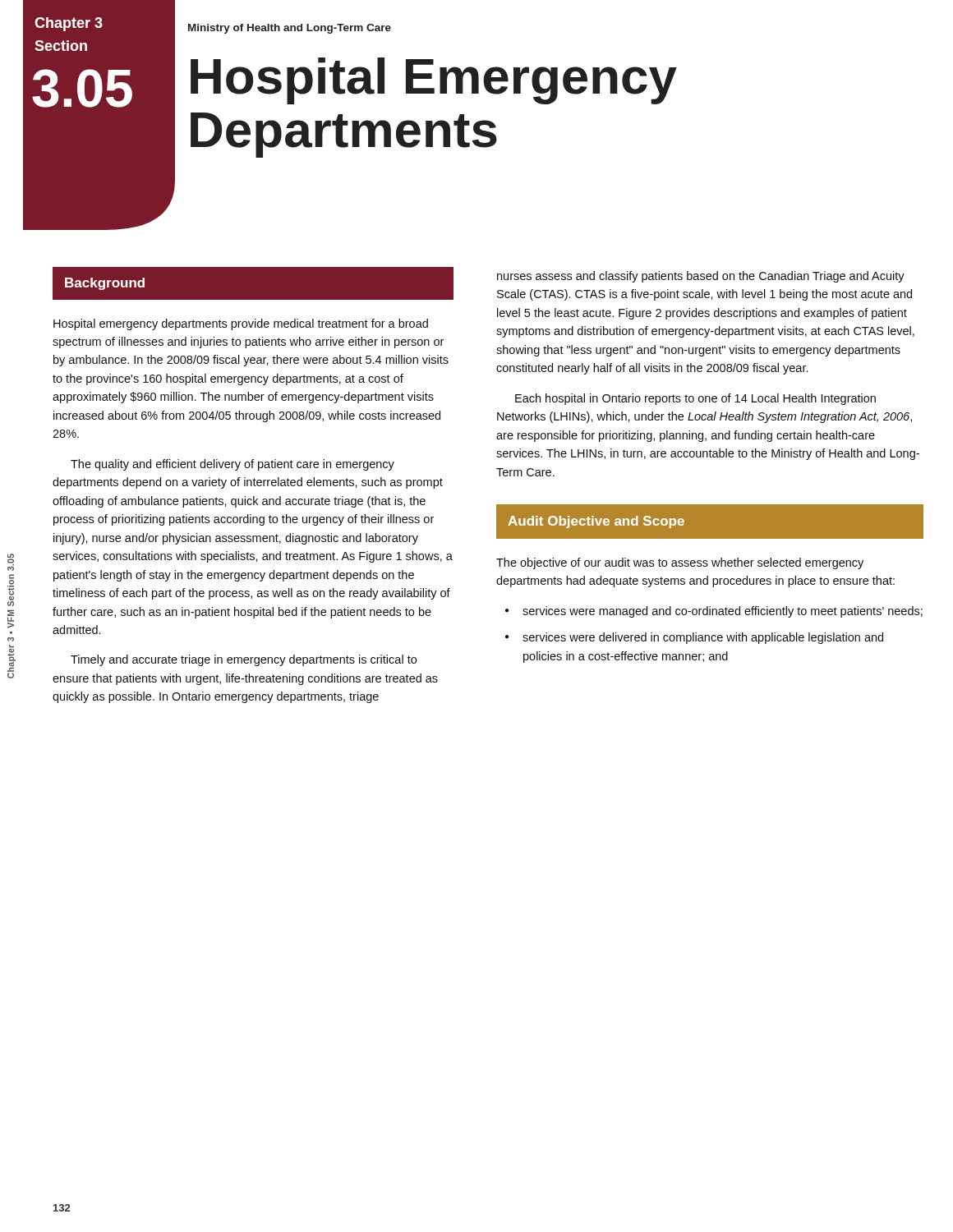Navigate to the element starting "services were delivered"
Image resolution: width=953 pixels, height=1232 pixels.
tap(703, 647)
